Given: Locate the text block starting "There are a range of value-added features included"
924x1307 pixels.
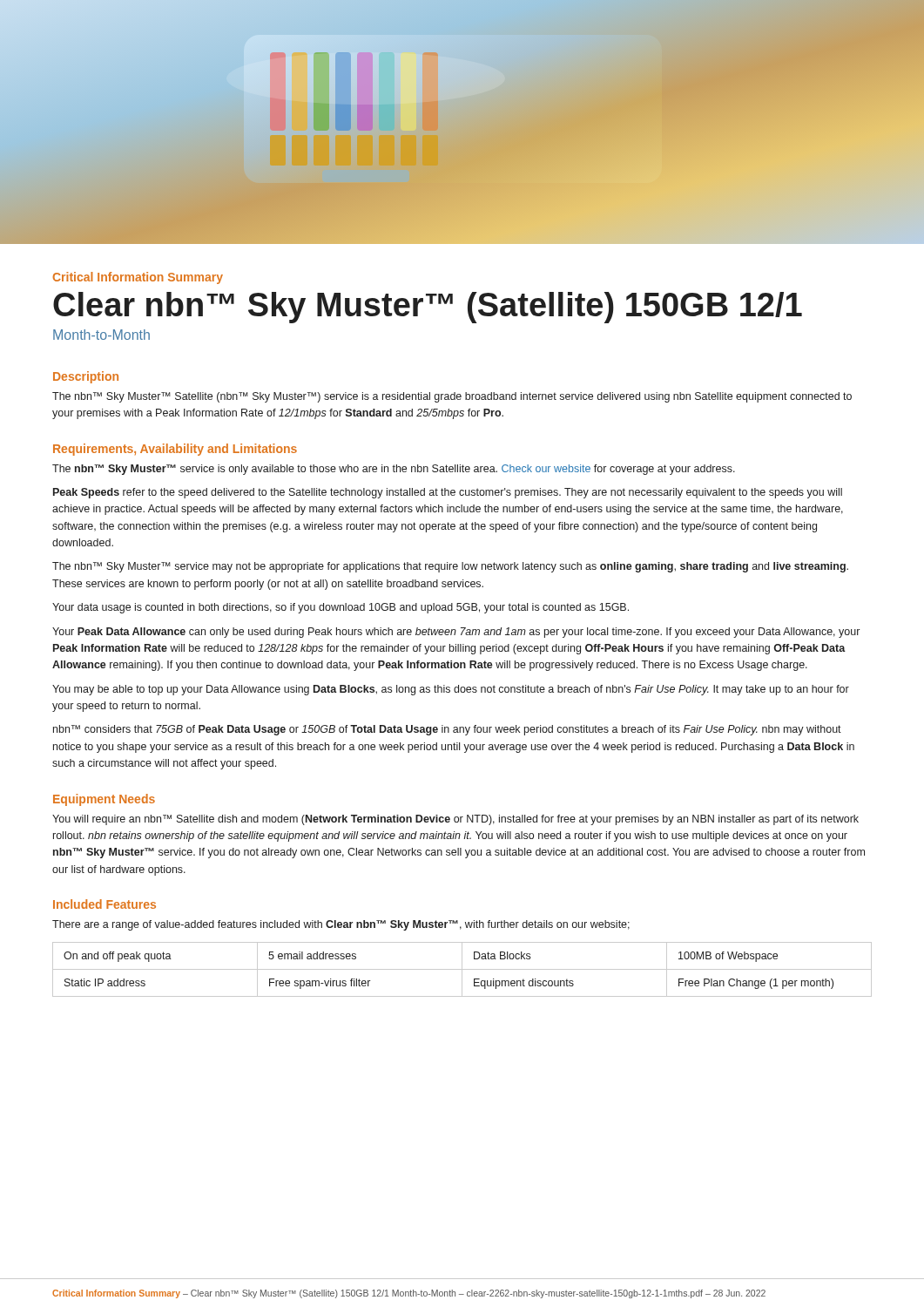Looking at the screenshot, I should (341, 925).
